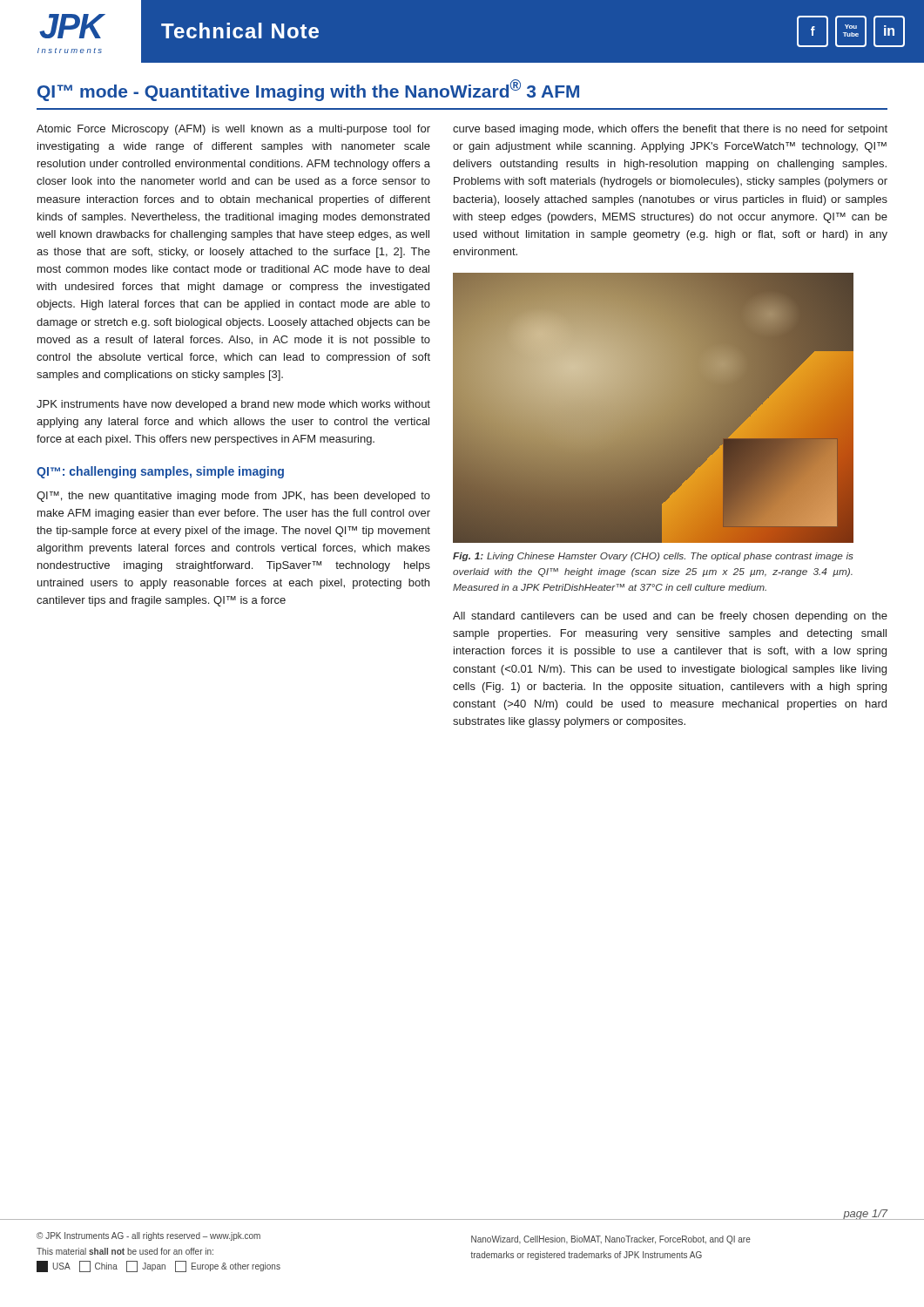
Task: Click the passage that begins "QI™, the new quantitative"
Action: coord(233,548)
